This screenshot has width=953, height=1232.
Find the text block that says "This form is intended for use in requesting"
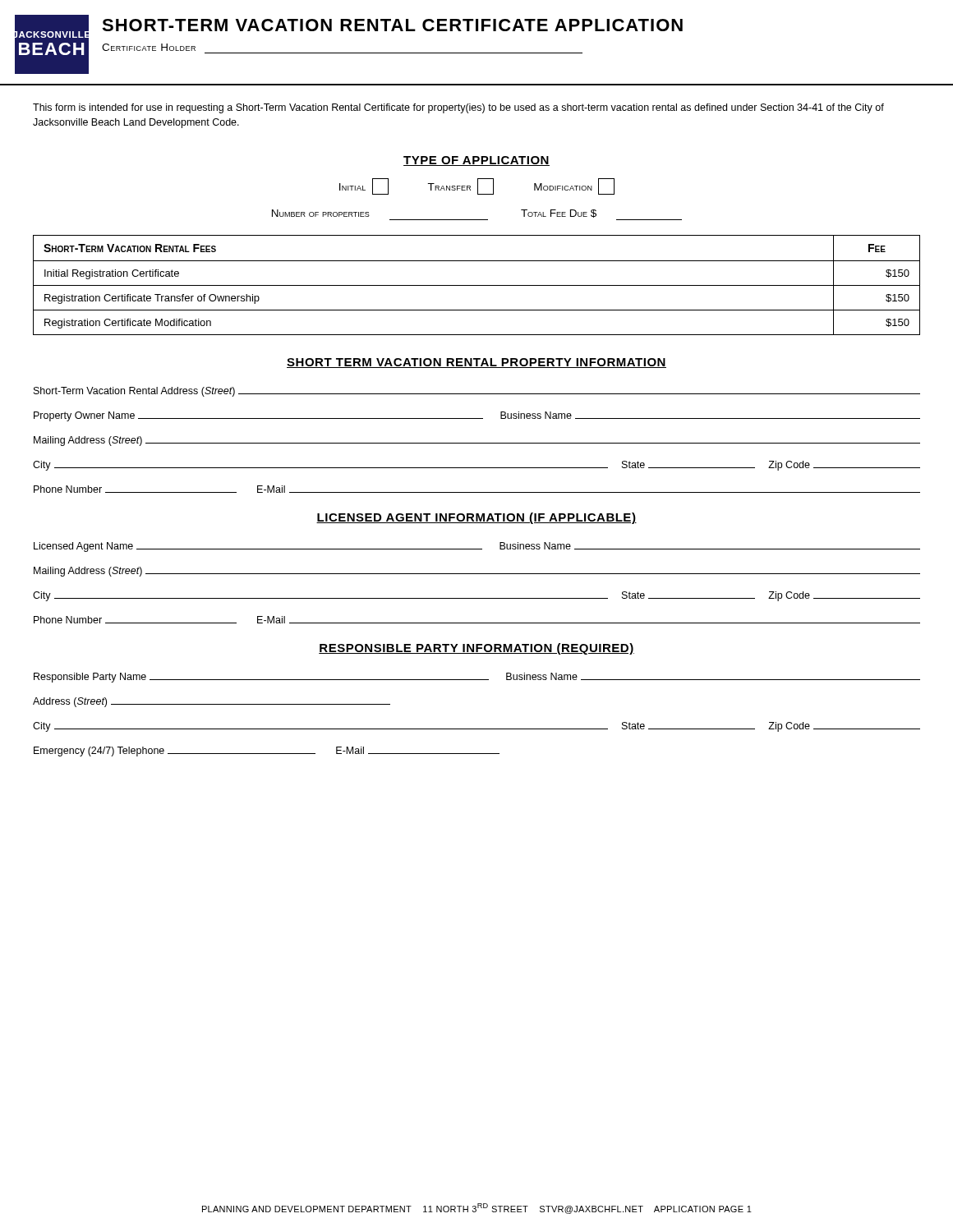point(458,115)
